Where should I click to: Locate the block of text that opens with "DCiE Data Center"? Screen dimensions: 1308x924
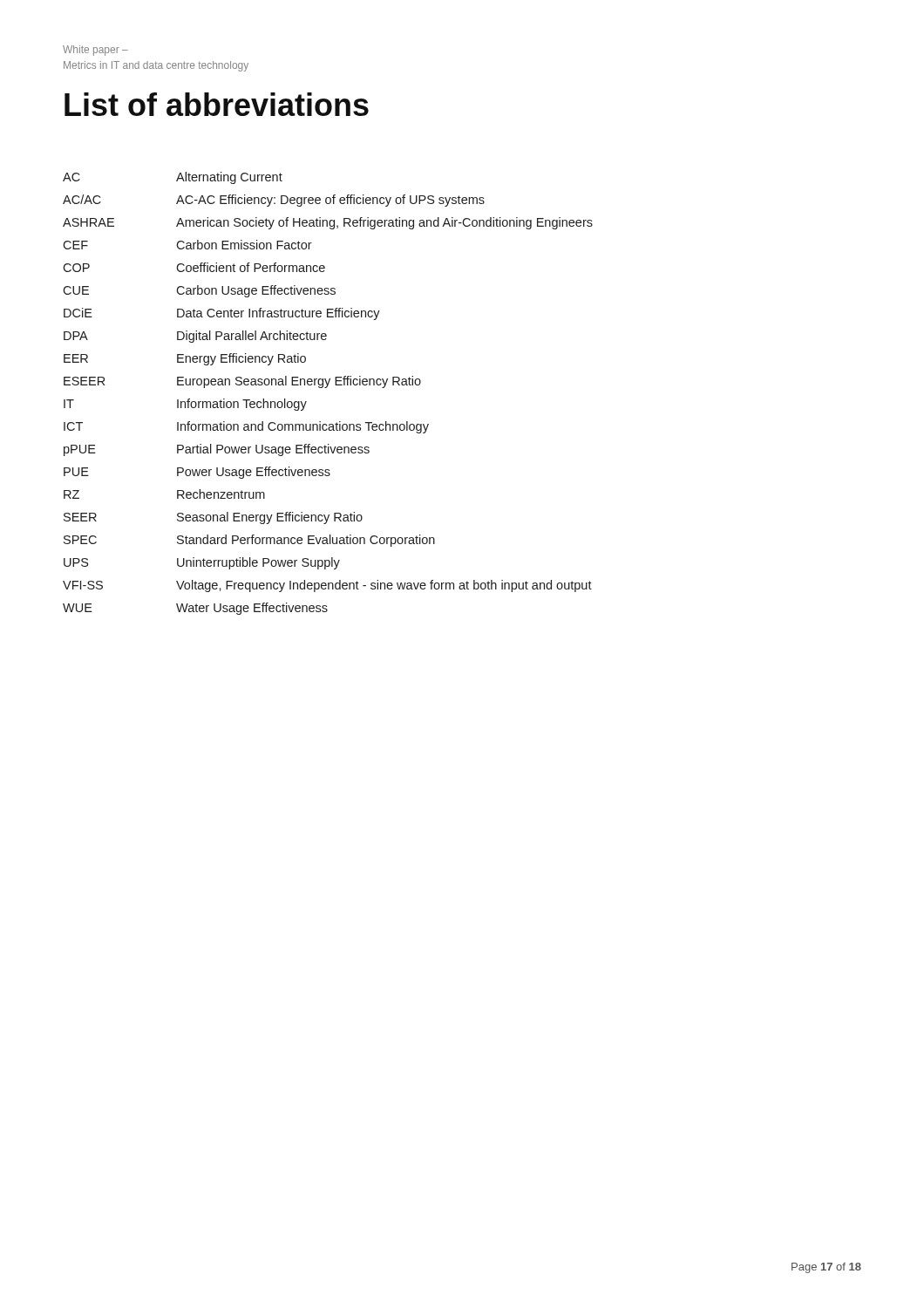pyautogui.click(x=222, y=314)
